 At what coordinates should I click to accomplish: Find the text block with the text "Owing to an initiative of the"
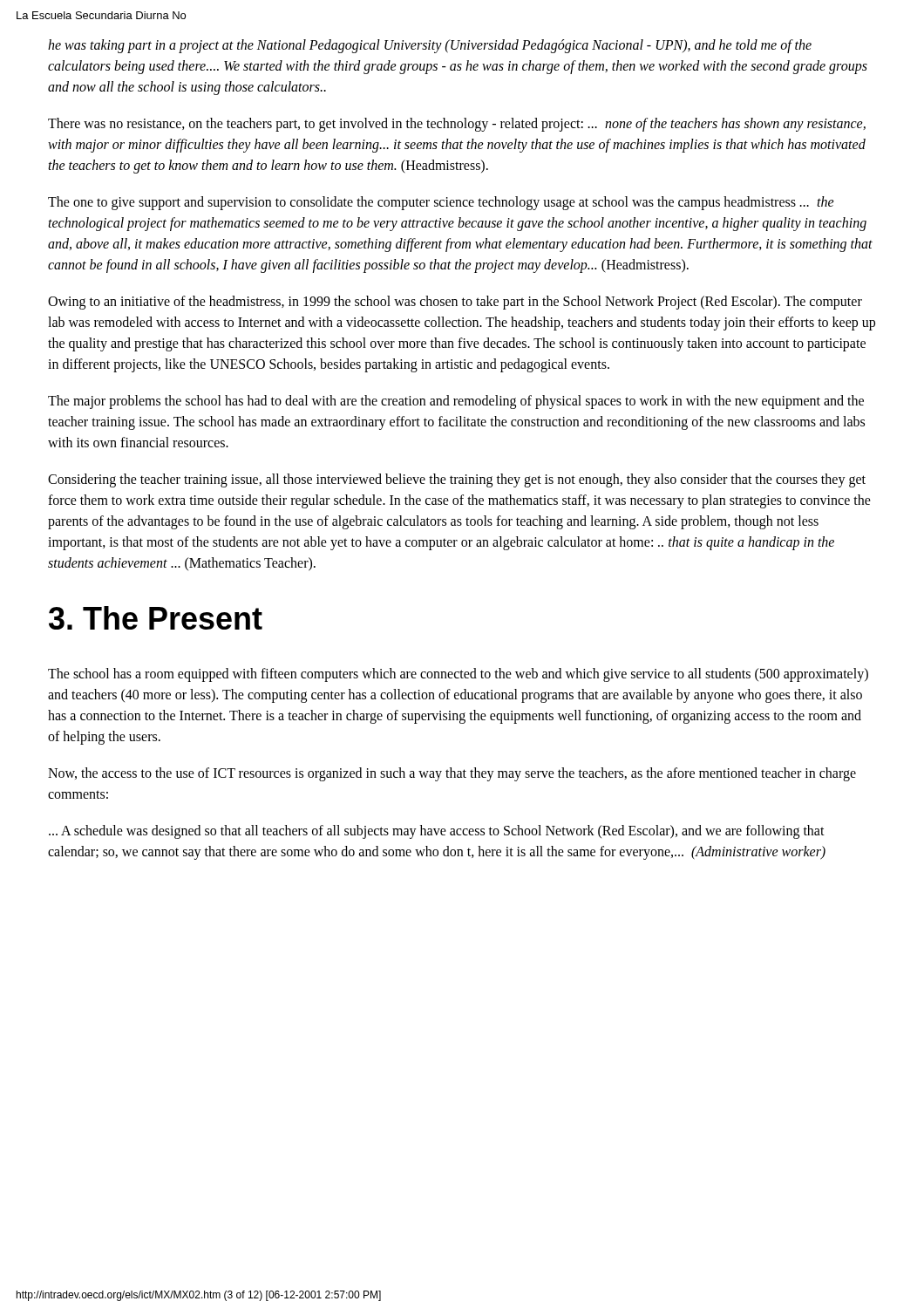pos(462,333)
